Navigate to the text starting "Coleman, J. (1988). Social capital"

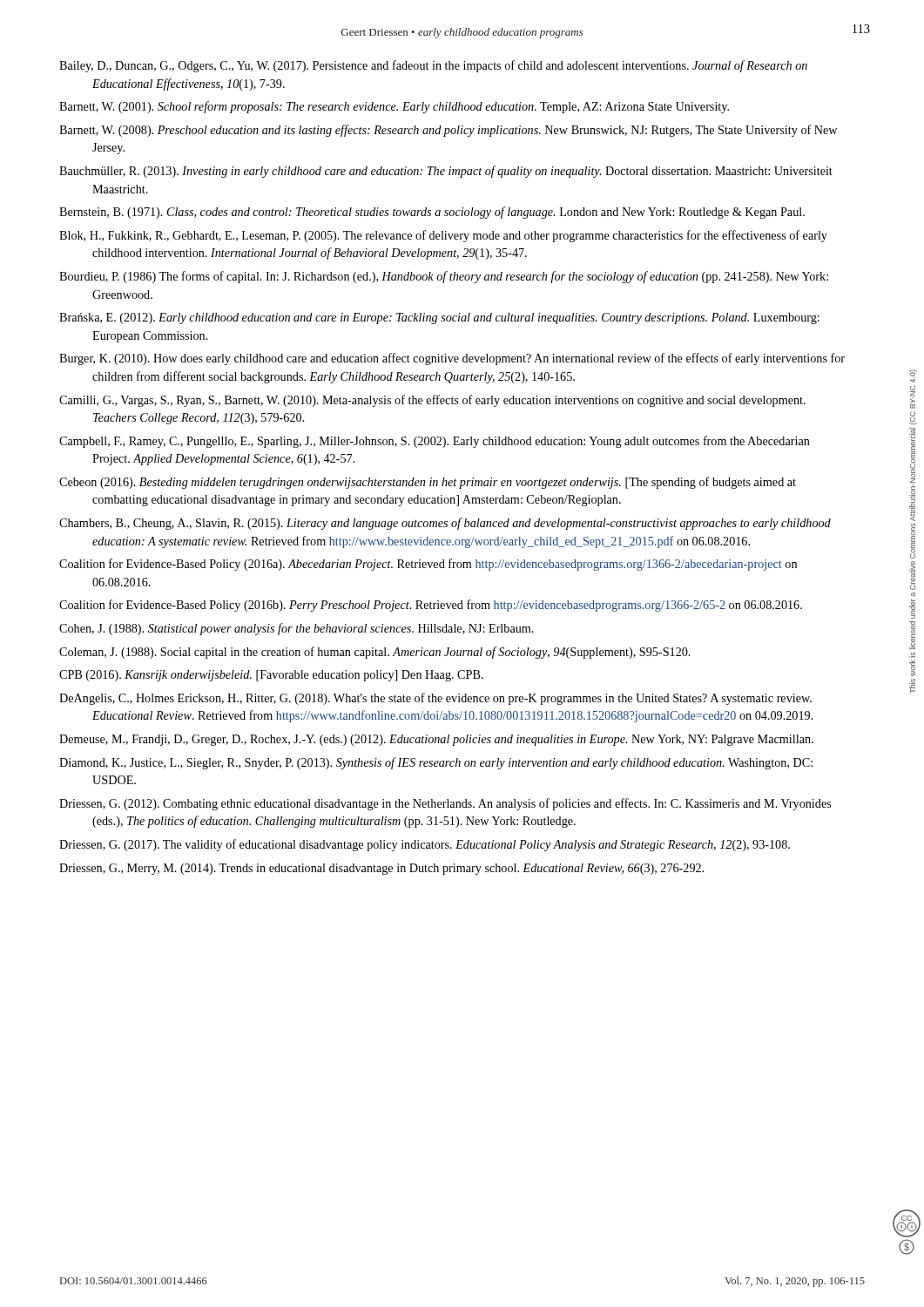point(375,651)
